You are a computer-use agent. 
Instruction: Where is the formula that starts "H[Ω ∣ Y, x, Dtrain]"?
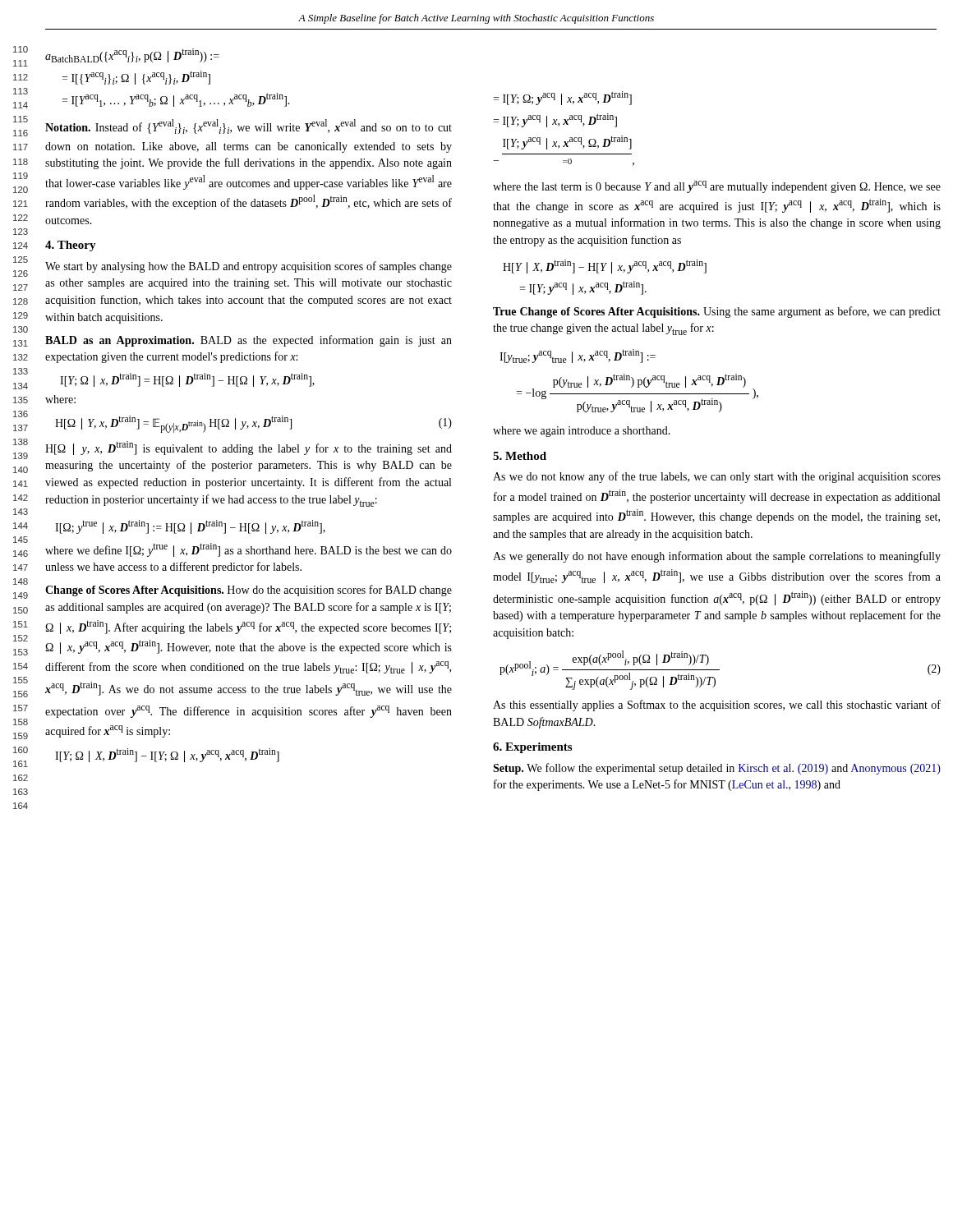coord(253,423)
